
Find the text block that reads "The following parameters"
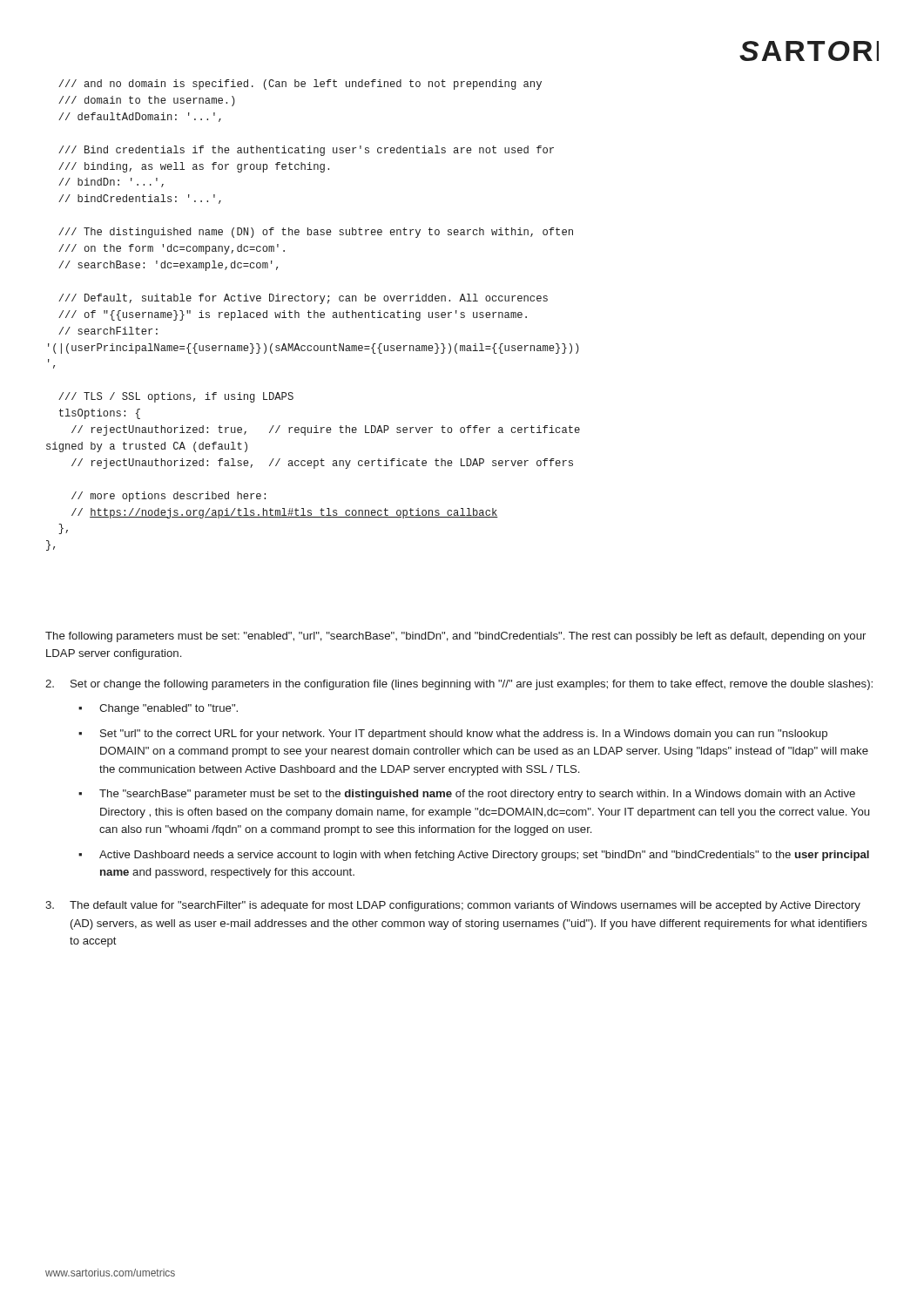[x=456, y=645]
